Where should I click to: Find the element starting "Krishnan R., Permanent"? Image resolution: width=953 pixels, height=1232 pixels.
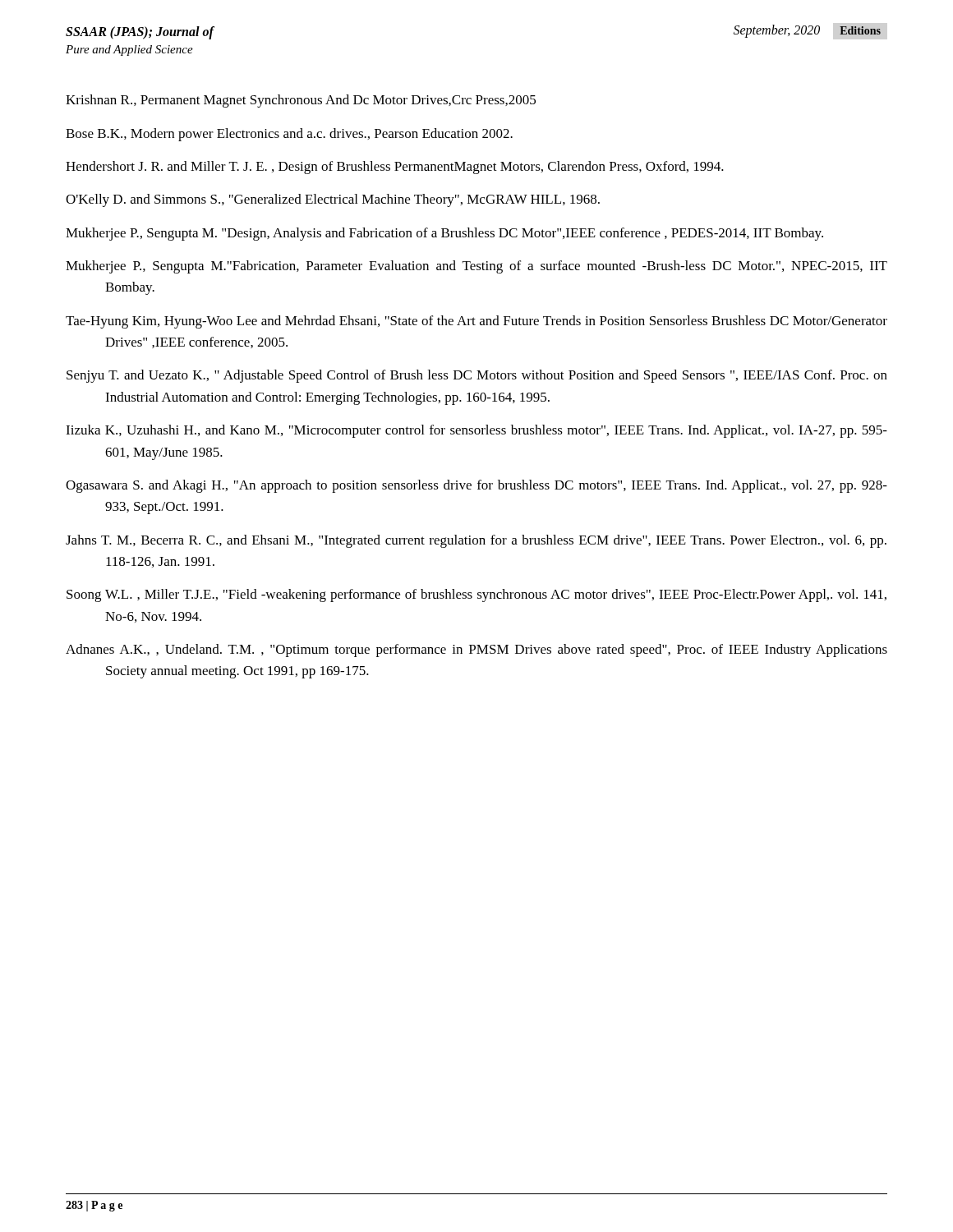click(301, 100)
